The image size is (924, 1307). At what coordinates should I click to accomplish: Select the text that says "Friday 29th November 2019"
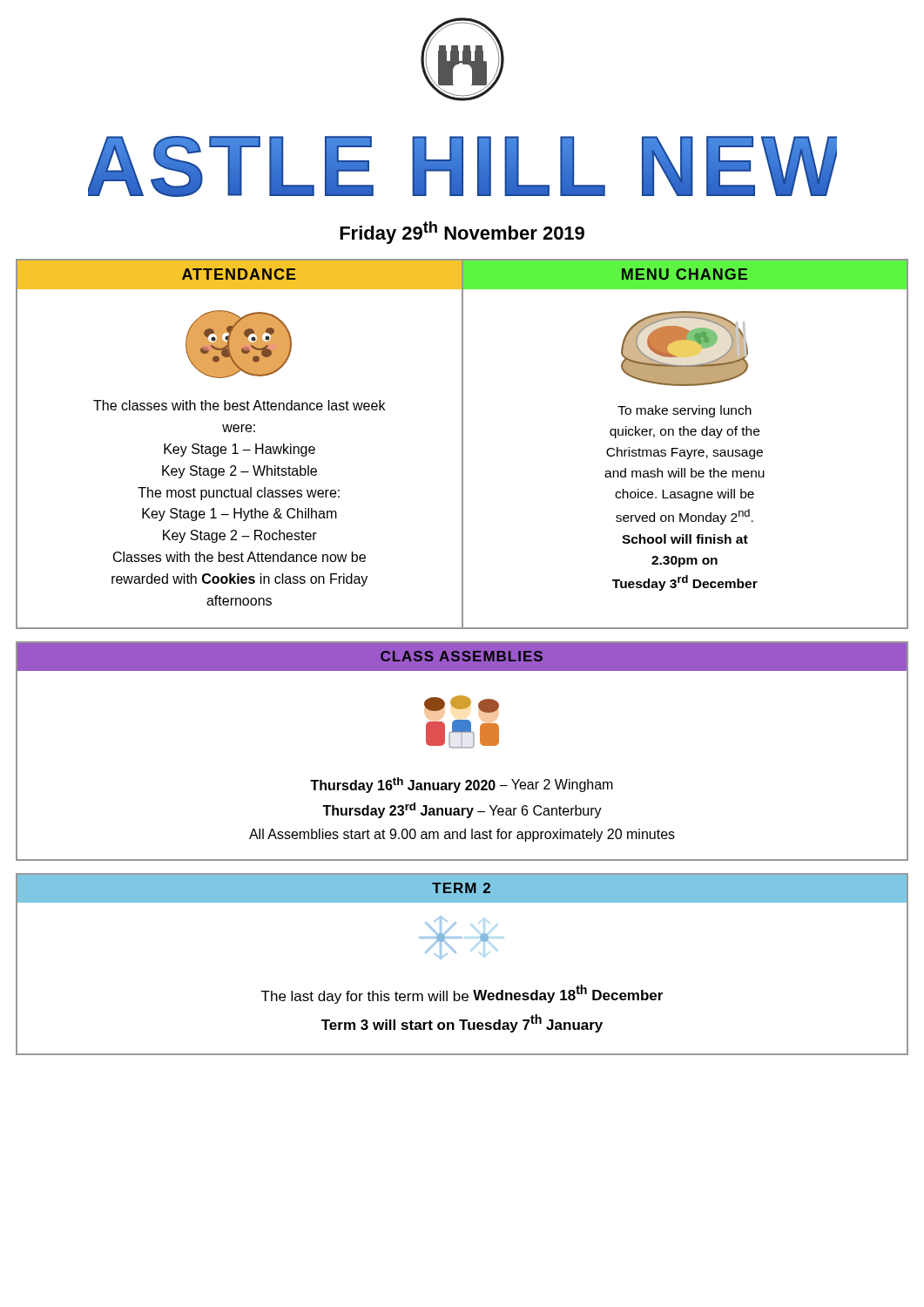click(462, 231)
